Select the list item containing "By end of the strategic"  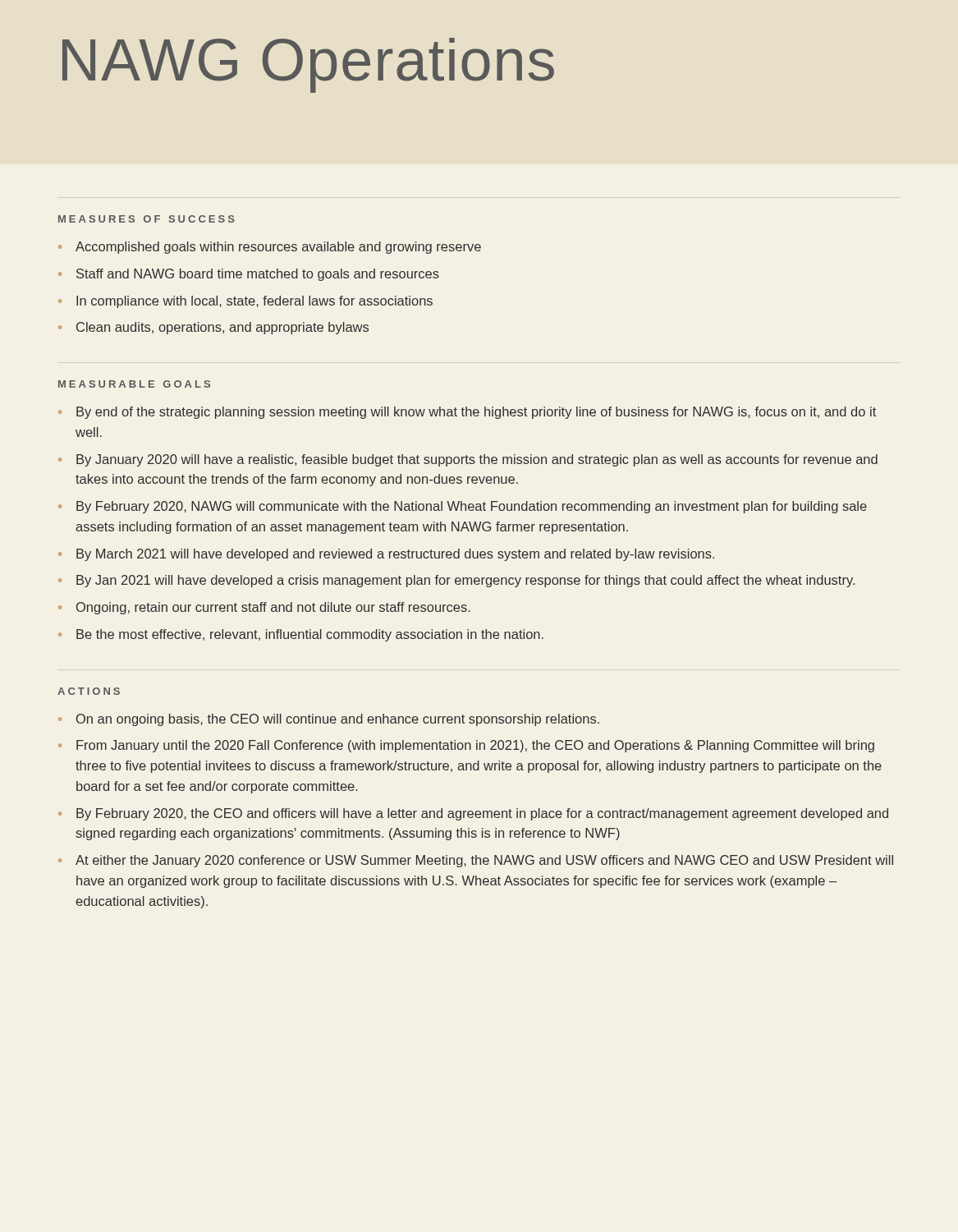[476, 422]
